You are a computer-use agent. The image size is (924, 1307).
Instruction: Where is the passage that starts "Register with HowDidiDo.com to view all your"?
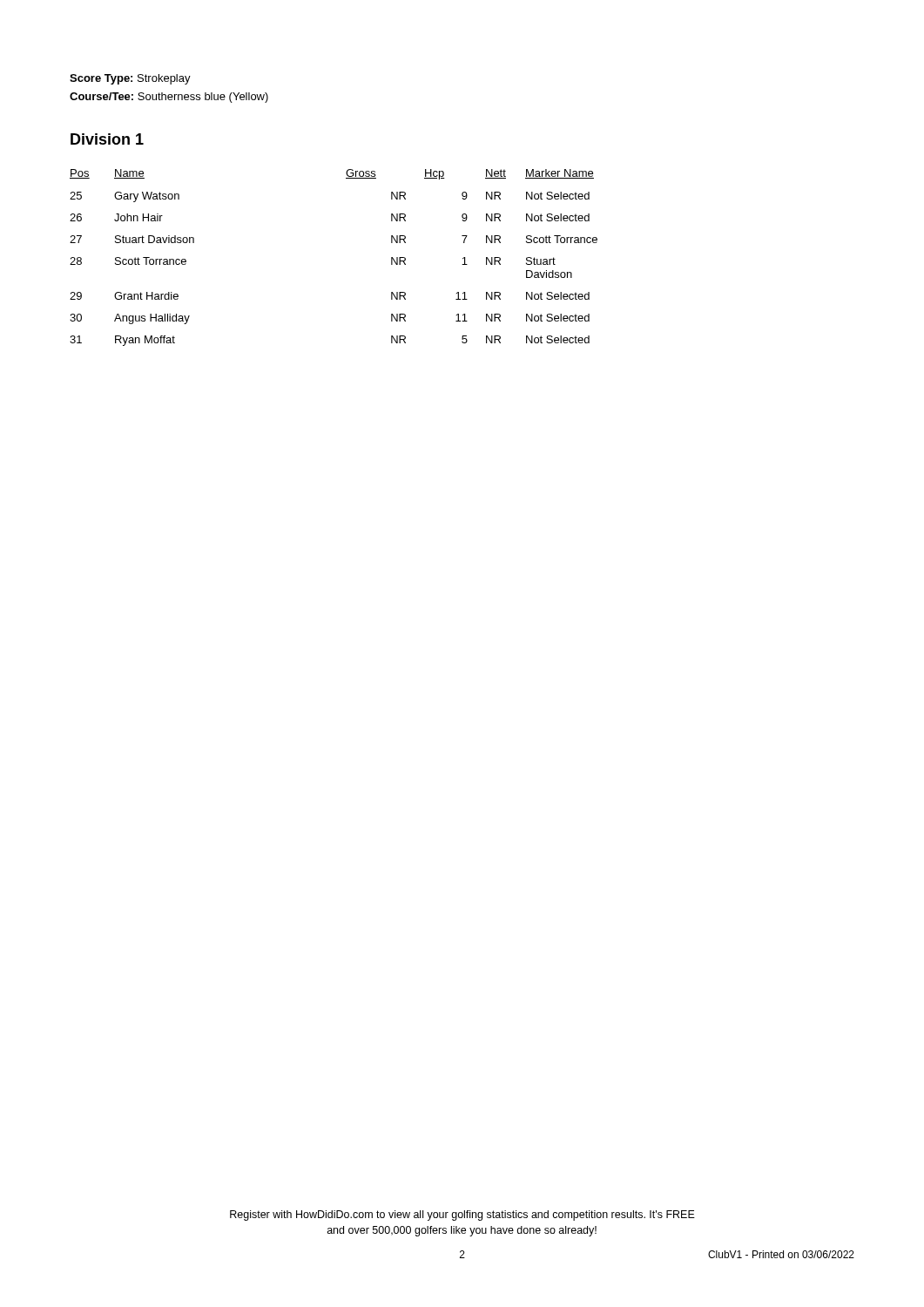point(462,1222)
